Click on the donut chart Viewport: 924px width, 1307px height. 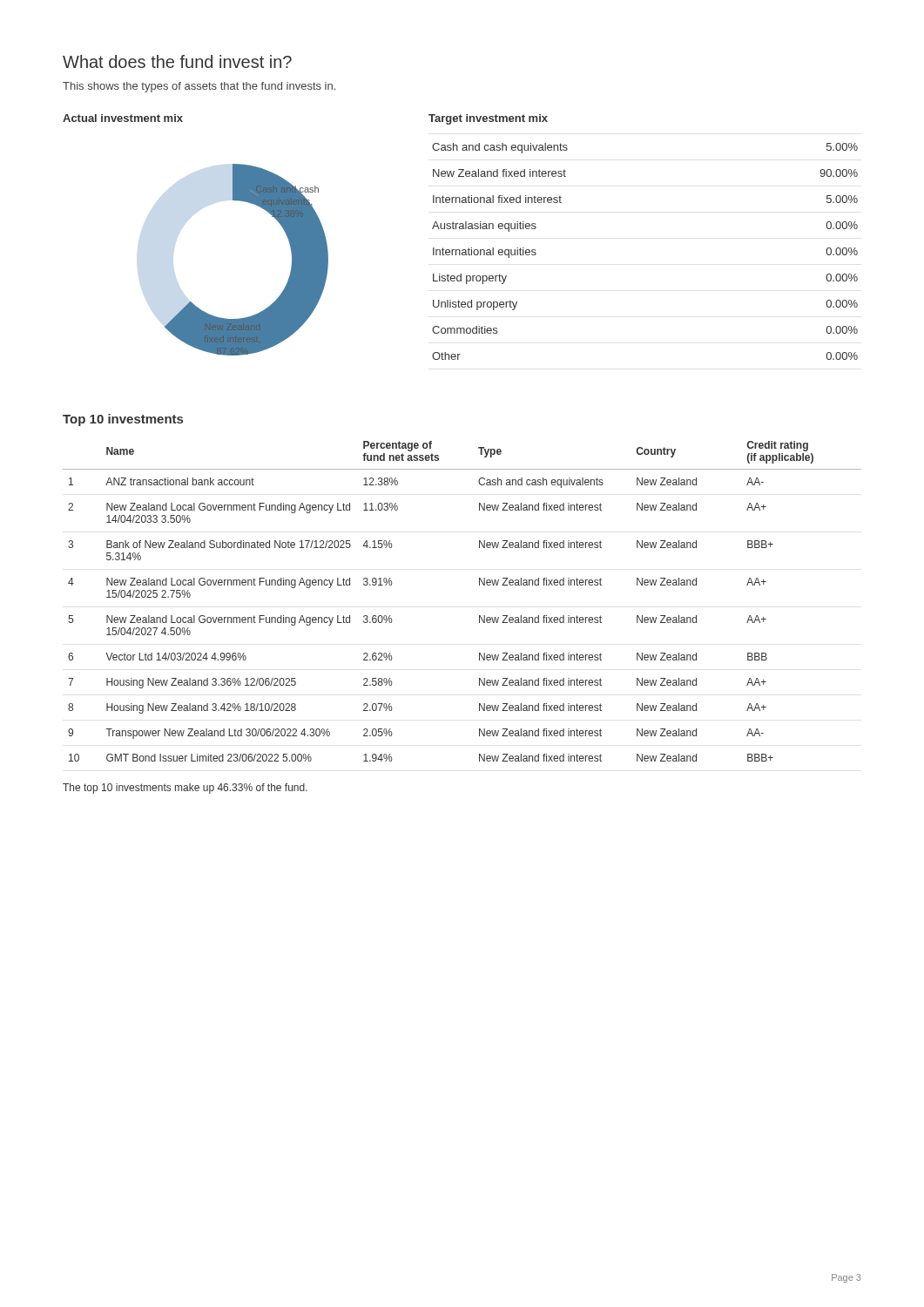click(x=233, y=257)
